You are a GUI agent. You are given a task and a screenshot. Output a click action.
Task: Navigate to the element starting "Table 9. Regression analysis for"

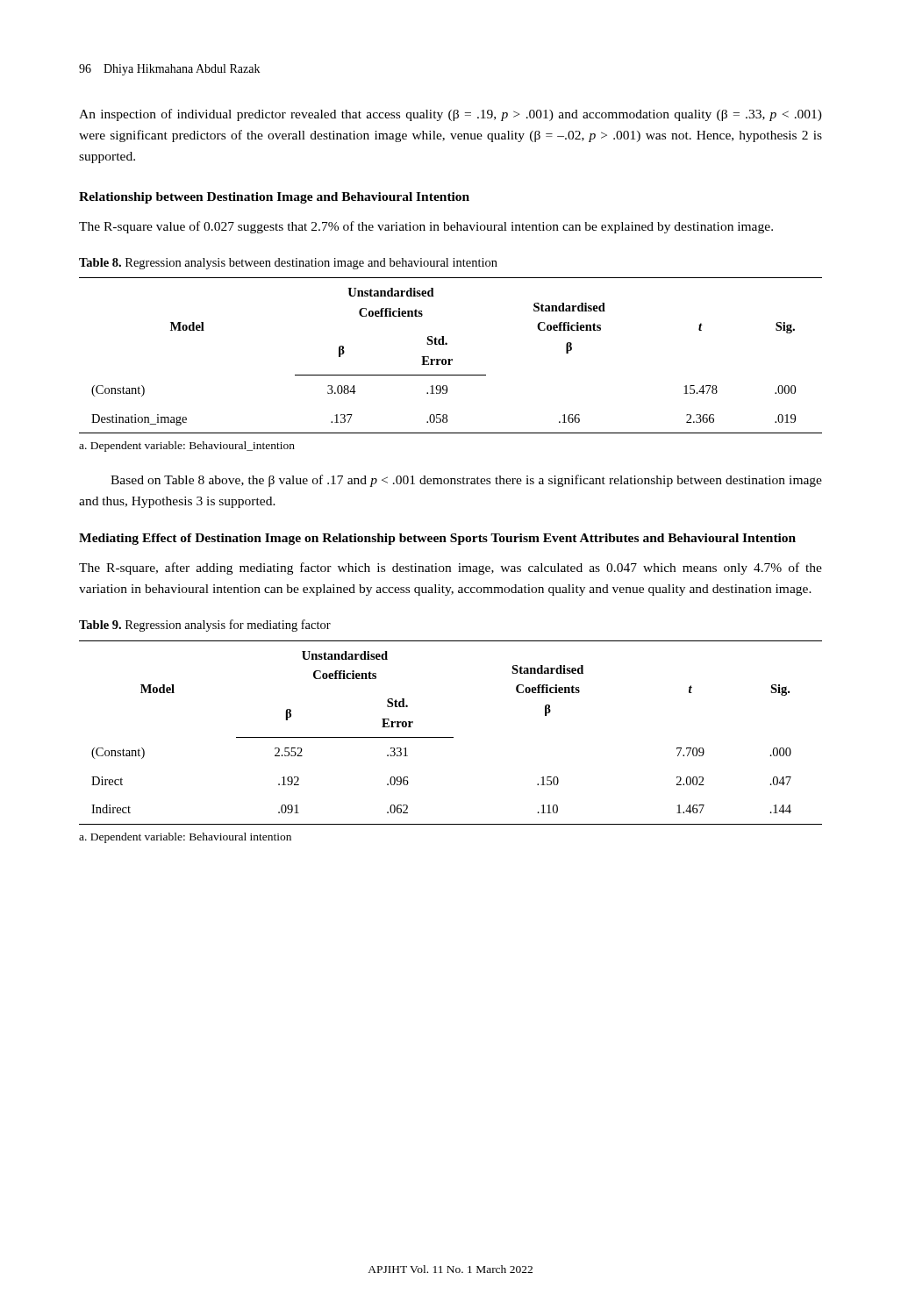pyautogui.click(x=205, y=625)
